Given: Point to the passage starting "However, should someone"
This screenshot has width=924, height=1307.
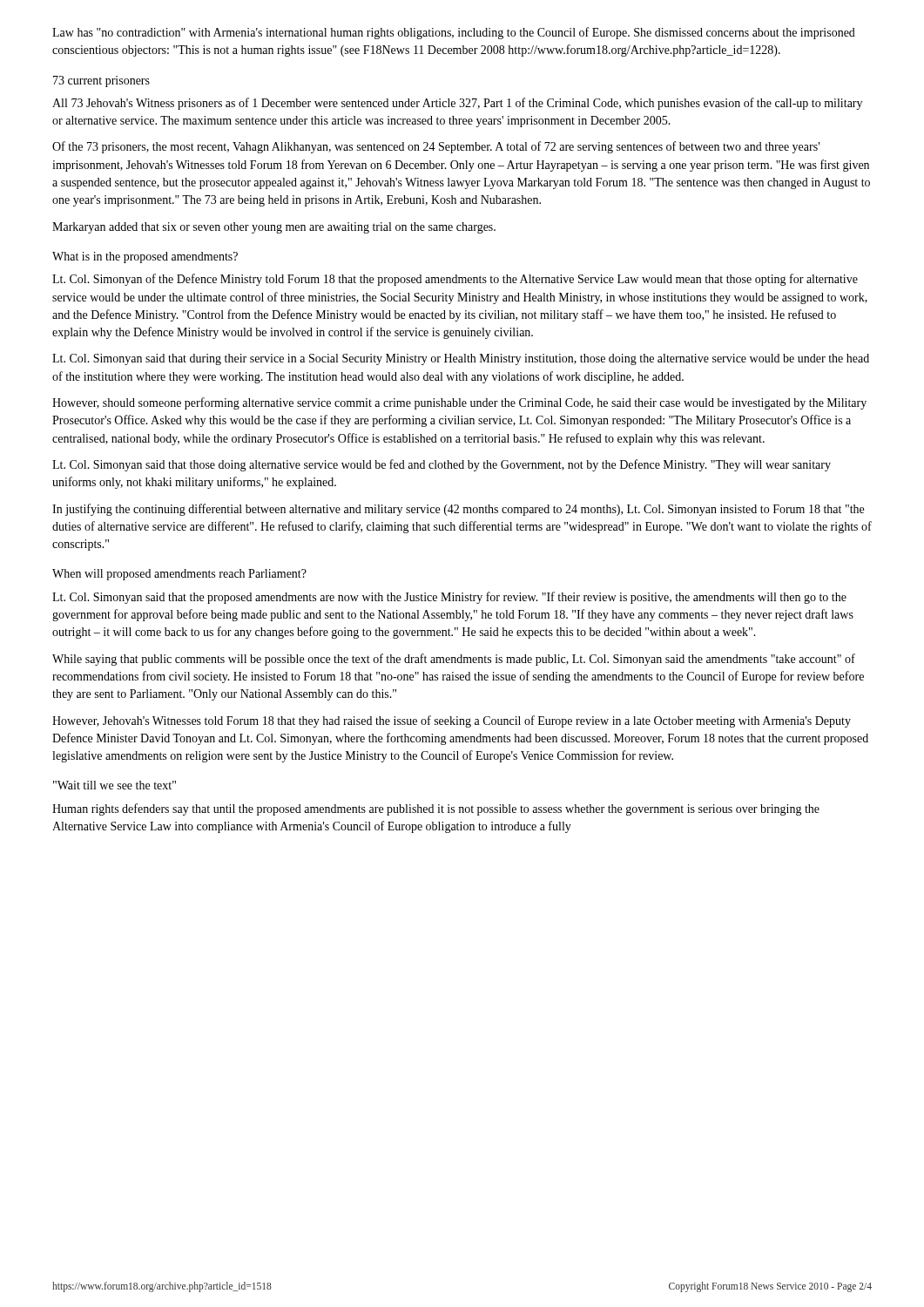Looking at the screenshot, I should click(460, 421).
